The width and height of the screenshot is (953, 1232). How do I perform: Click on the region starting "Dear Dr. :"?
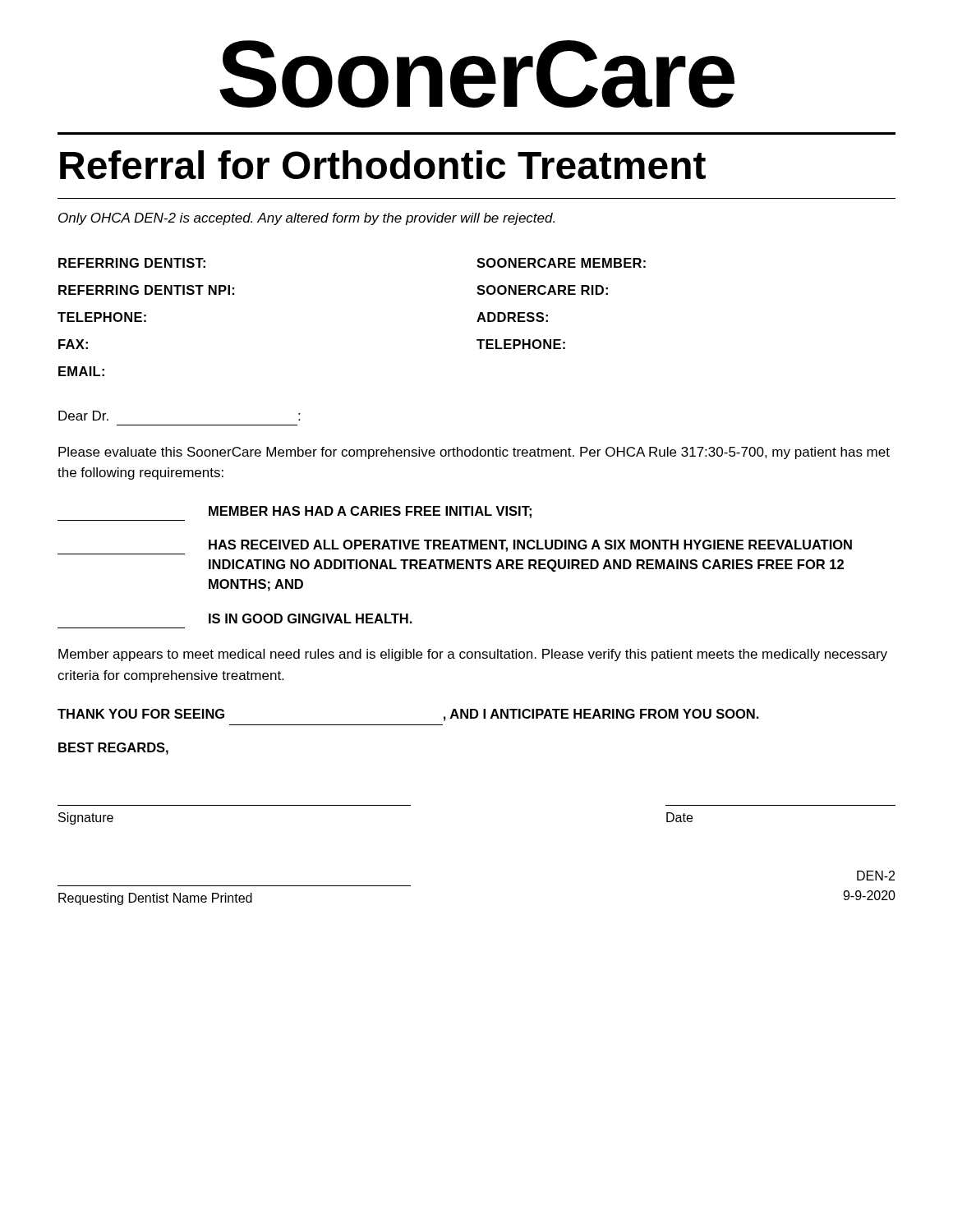179,416
